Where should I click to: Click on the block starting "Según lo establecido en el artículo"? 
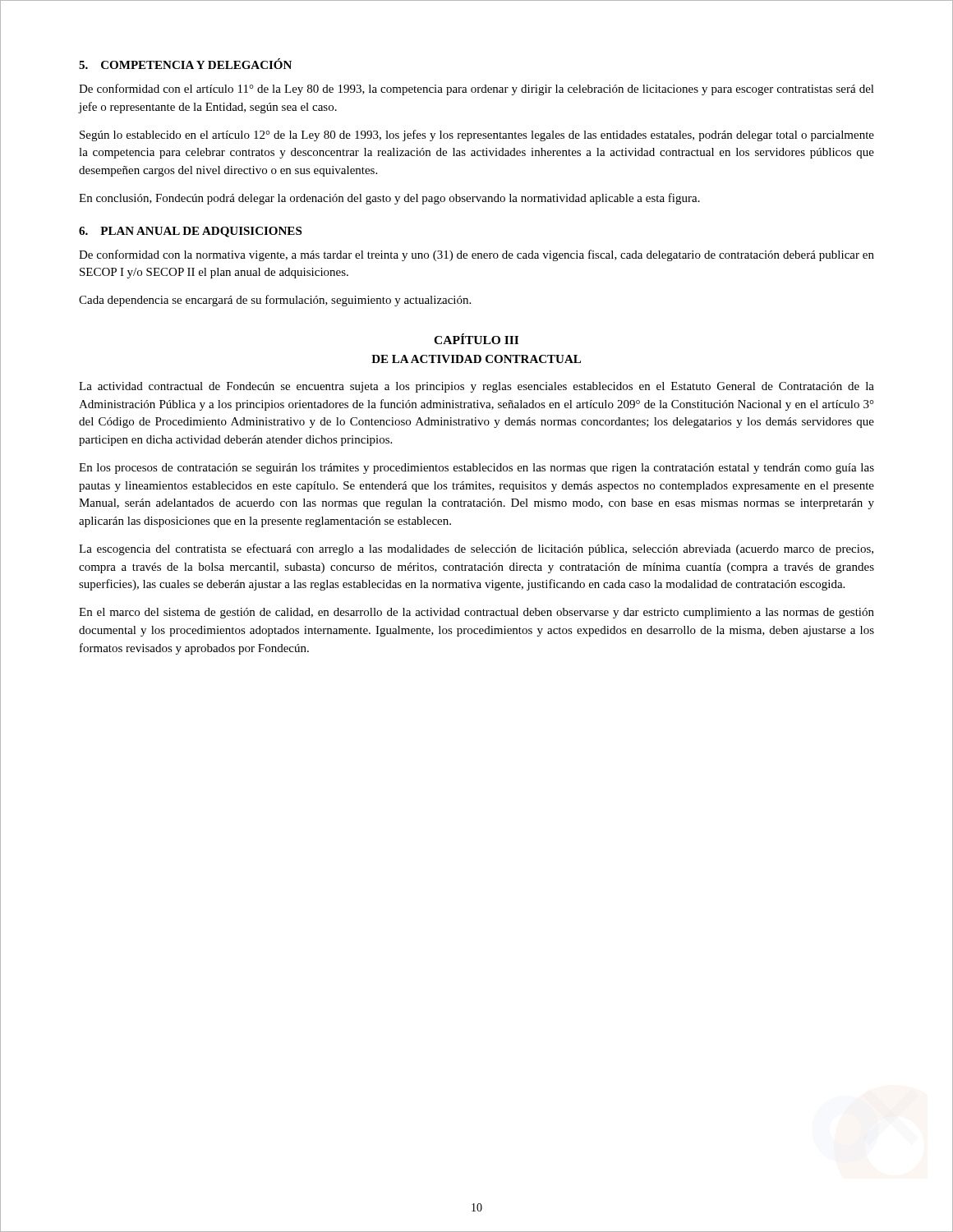(476, 152)
